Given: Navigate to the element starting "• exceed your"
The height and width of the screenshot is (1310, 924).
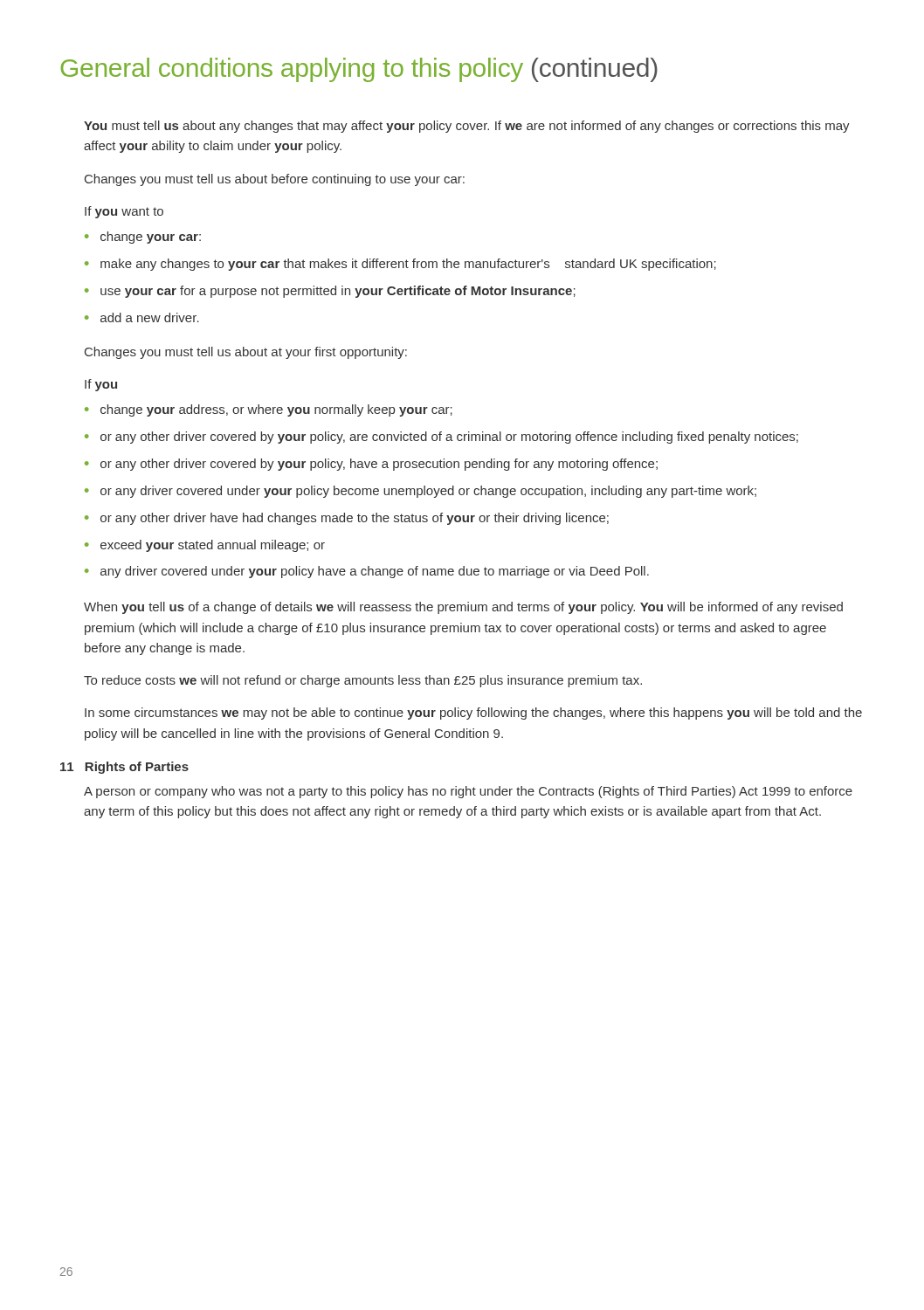Looking at the screenshot, I should pyautogui.click(x=205, y=546).
